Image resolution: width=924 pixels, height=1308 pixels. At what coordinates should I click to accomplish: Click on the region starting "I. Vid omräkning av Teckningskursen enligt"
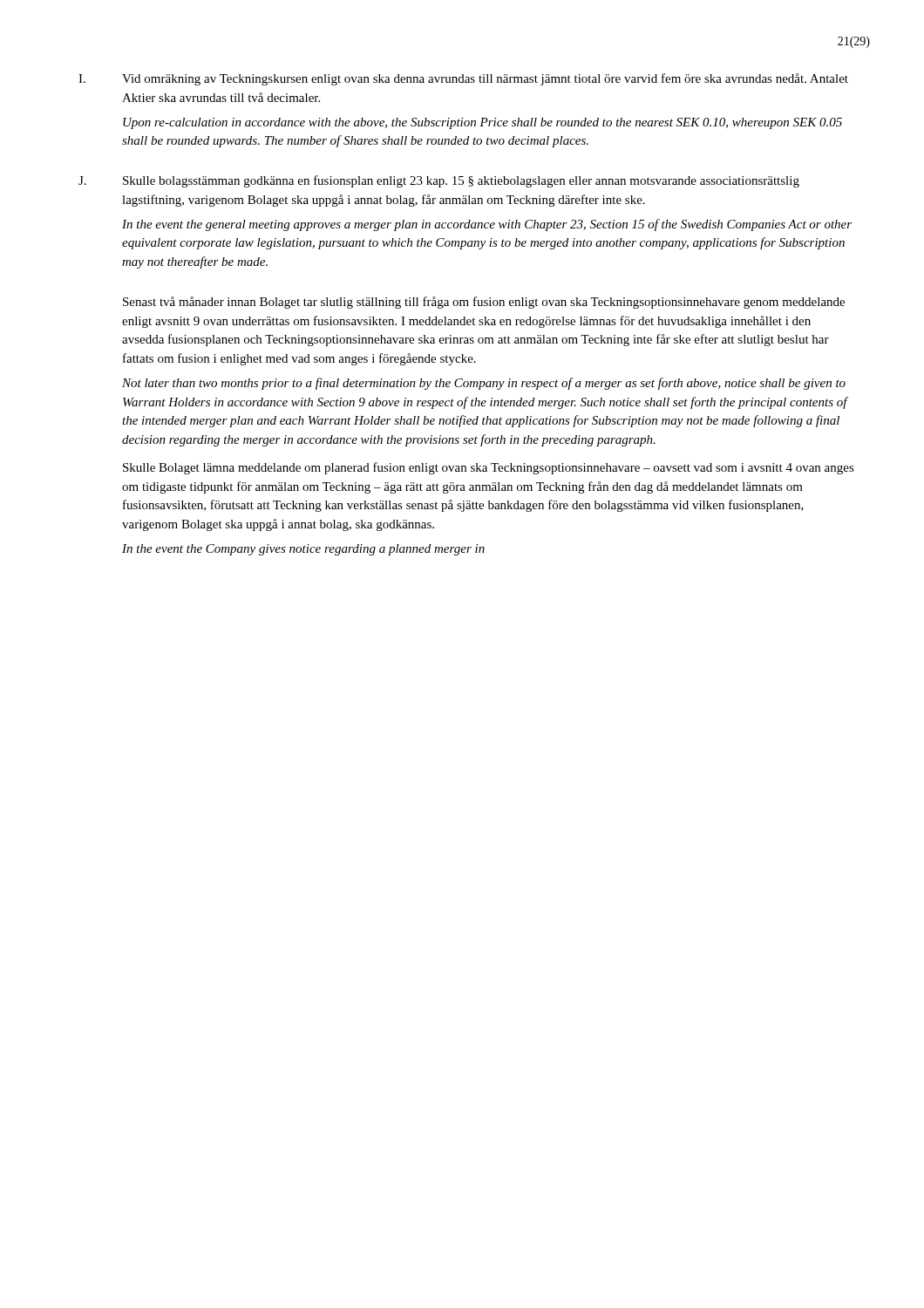click(466, 113)
